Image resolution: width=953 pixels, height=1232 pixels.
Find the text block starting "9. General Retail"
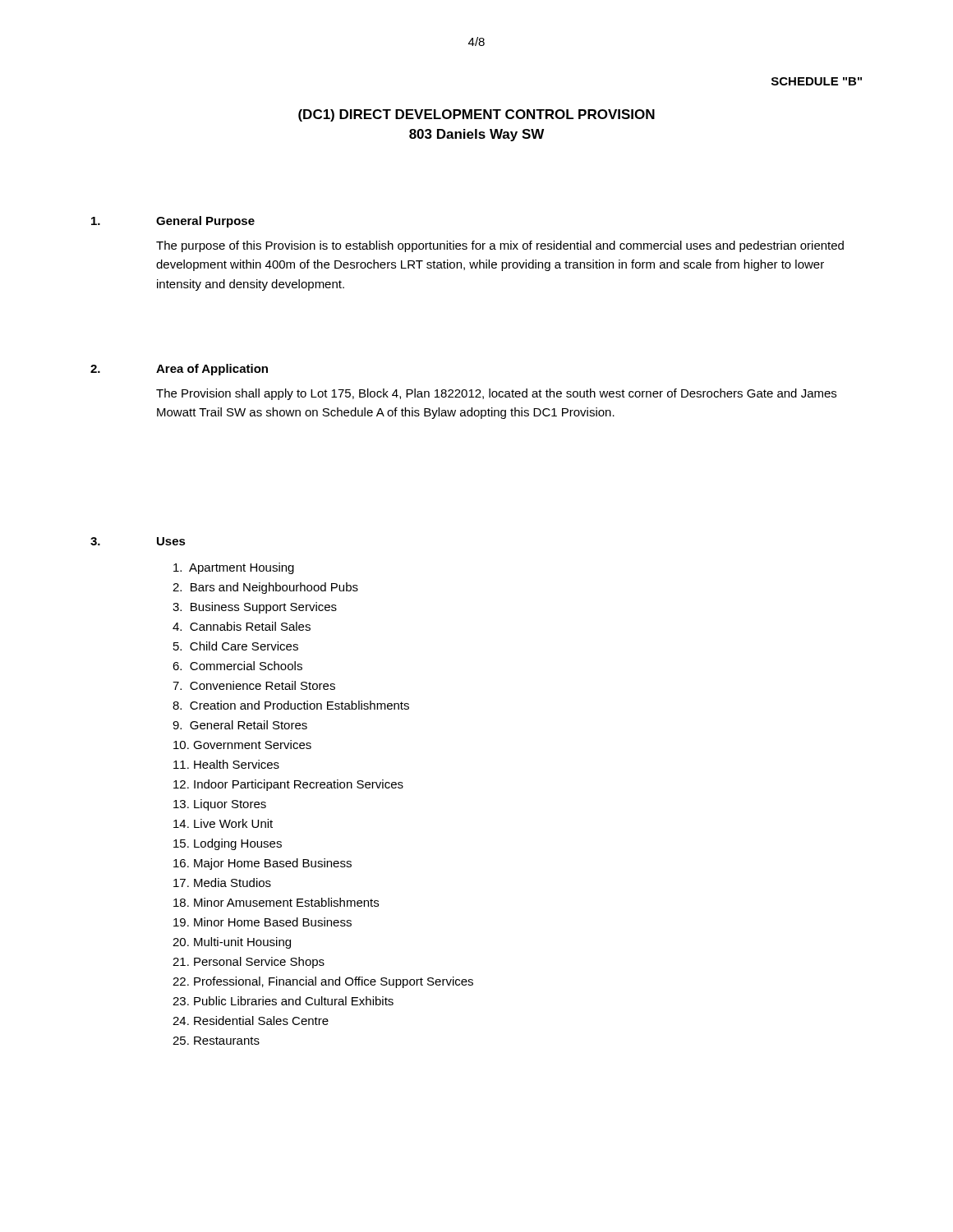tap(240, 725)
